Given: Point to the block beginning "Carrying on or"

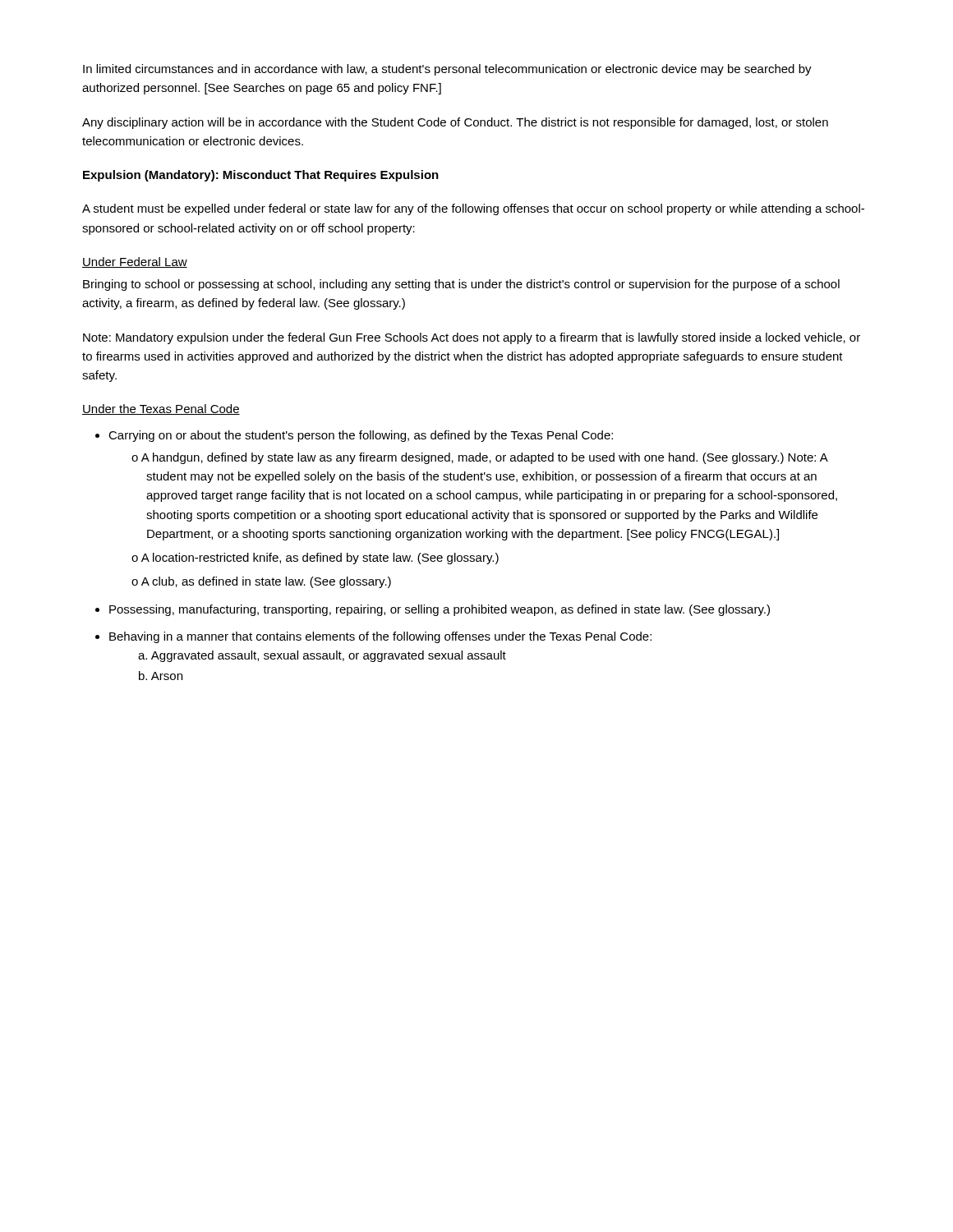Looking at the screenshot, I should pyautogui.click(x=490, y=555).
